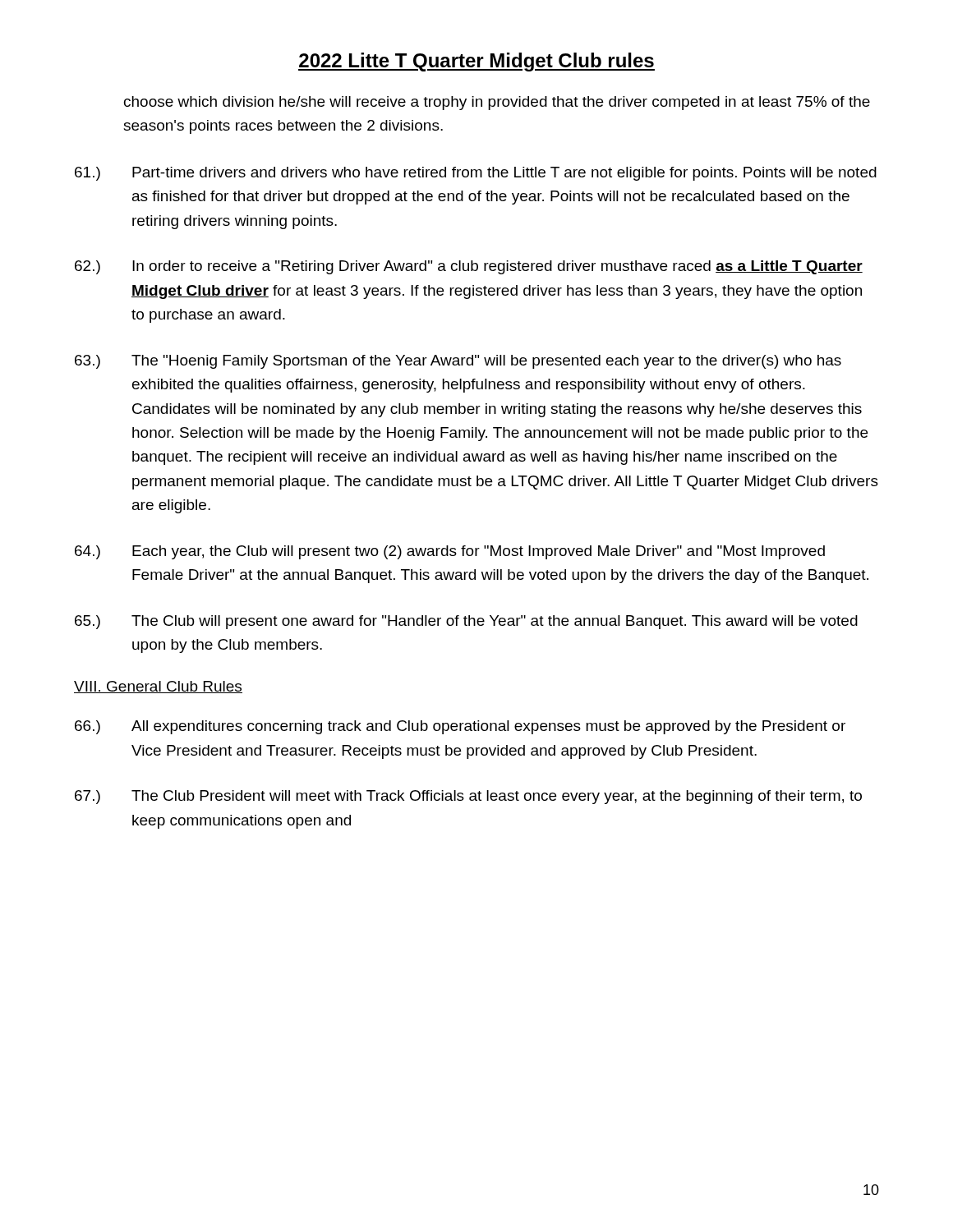Locate the text block starting "64.) Each year, the Club"

(x=476, y=563)
